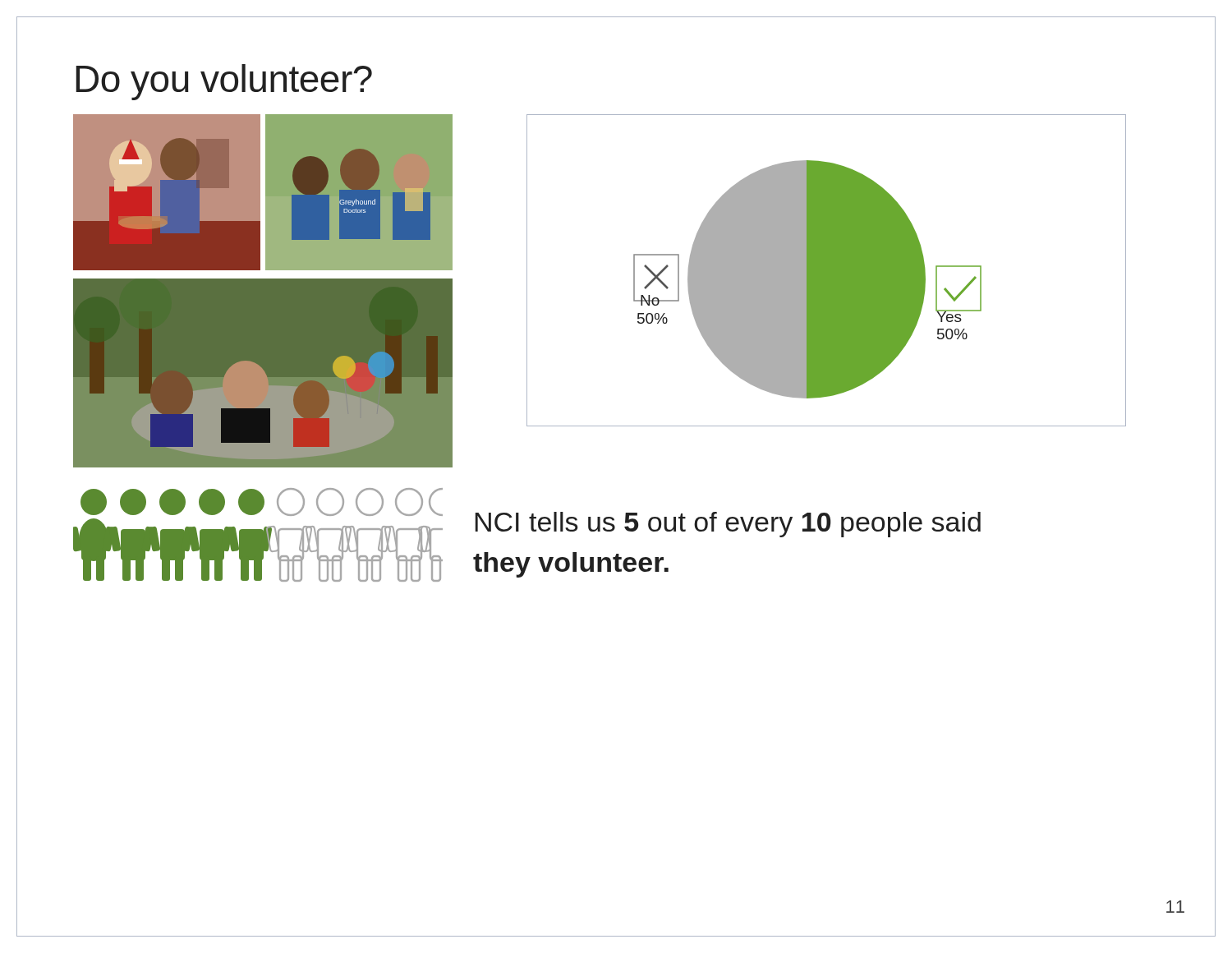Find the text block containing "NCI tells us 5"
Image resolution: width=1232 pixels, height=953 pixels.
[752, 542]
